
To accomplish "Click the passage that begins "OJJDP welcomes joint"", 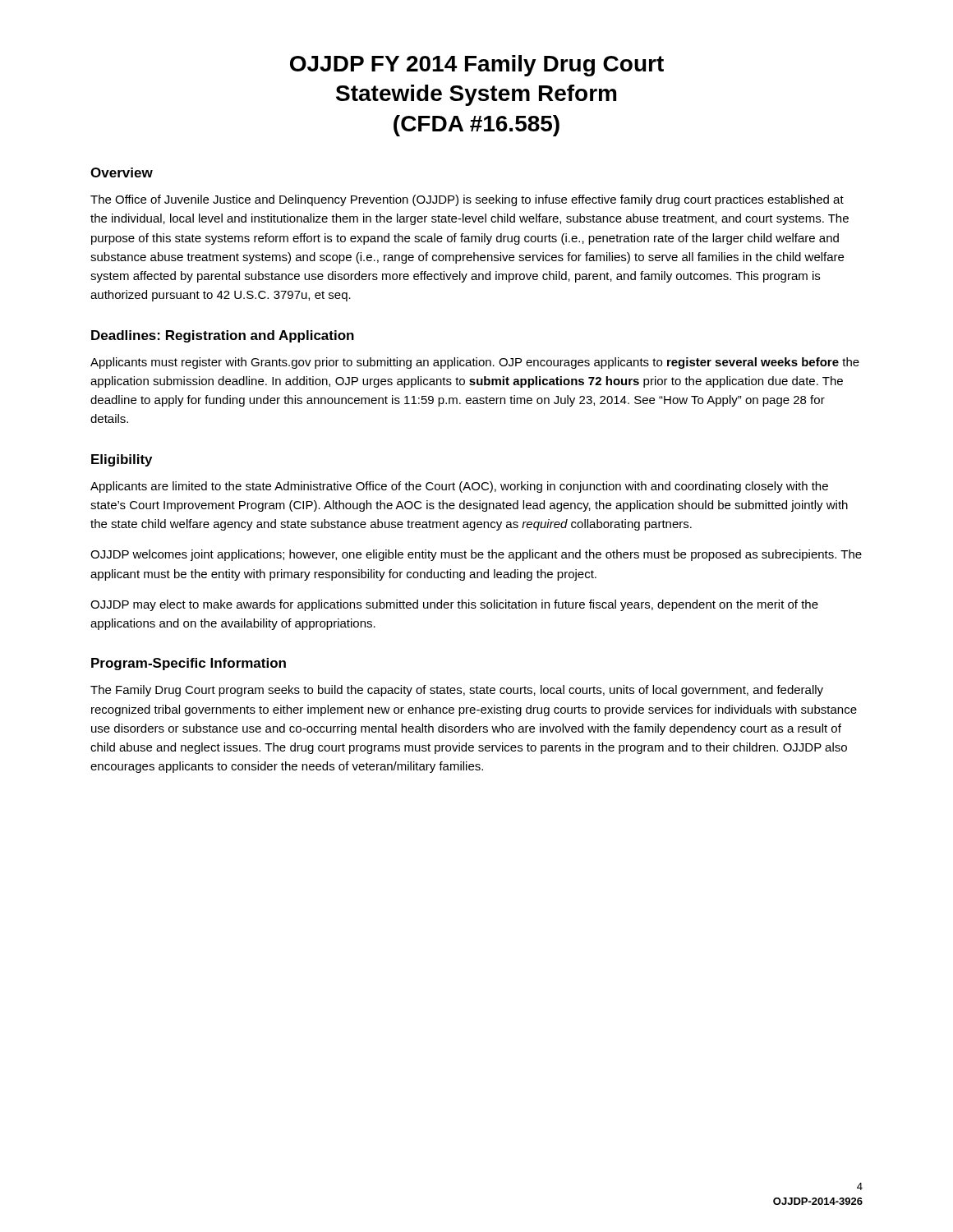I will pyautogui.click(x=476, y=564).
